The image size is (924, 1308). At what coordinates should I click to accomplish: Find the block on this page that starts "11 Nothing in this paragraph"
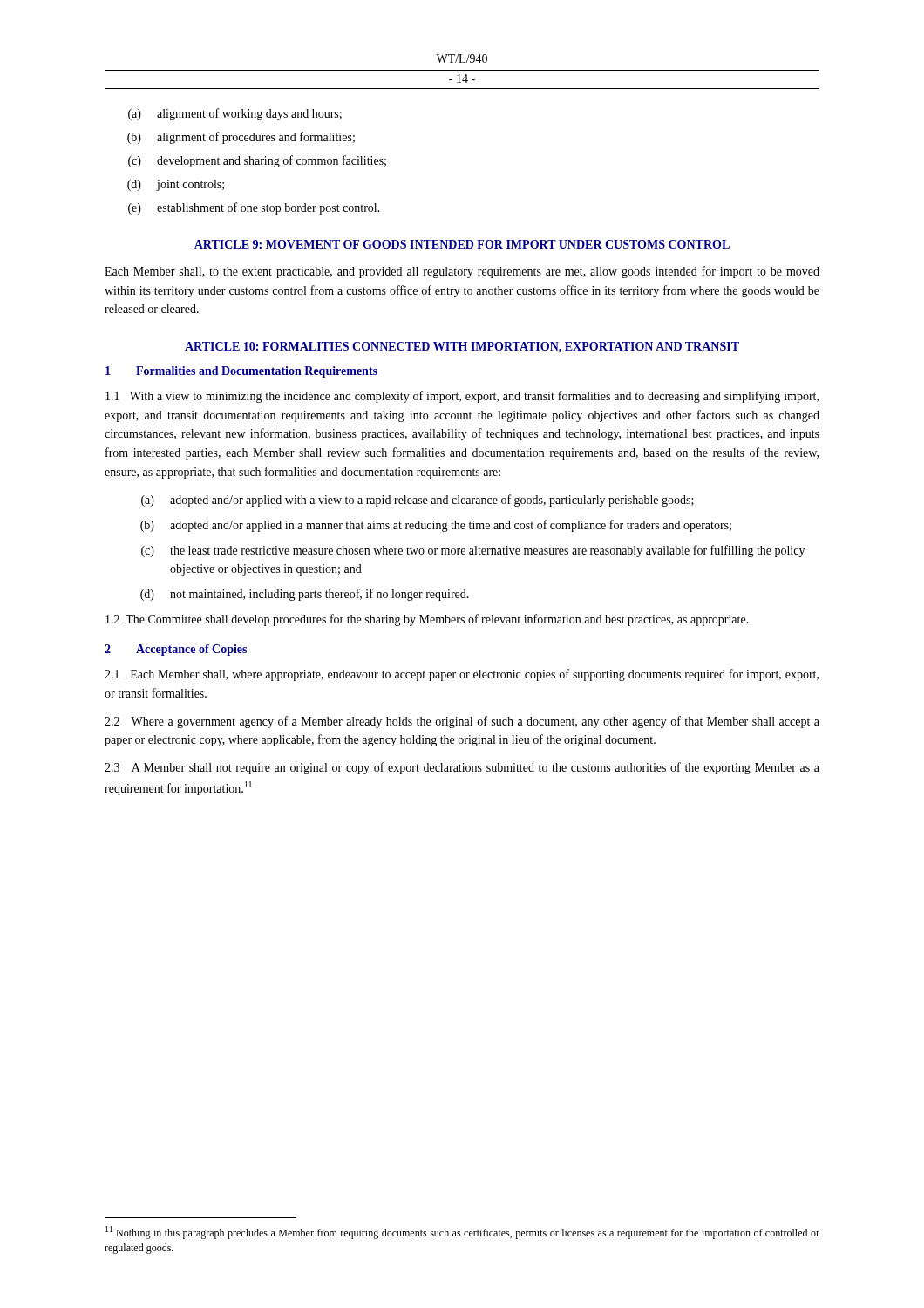click(x=462, y=1239)
